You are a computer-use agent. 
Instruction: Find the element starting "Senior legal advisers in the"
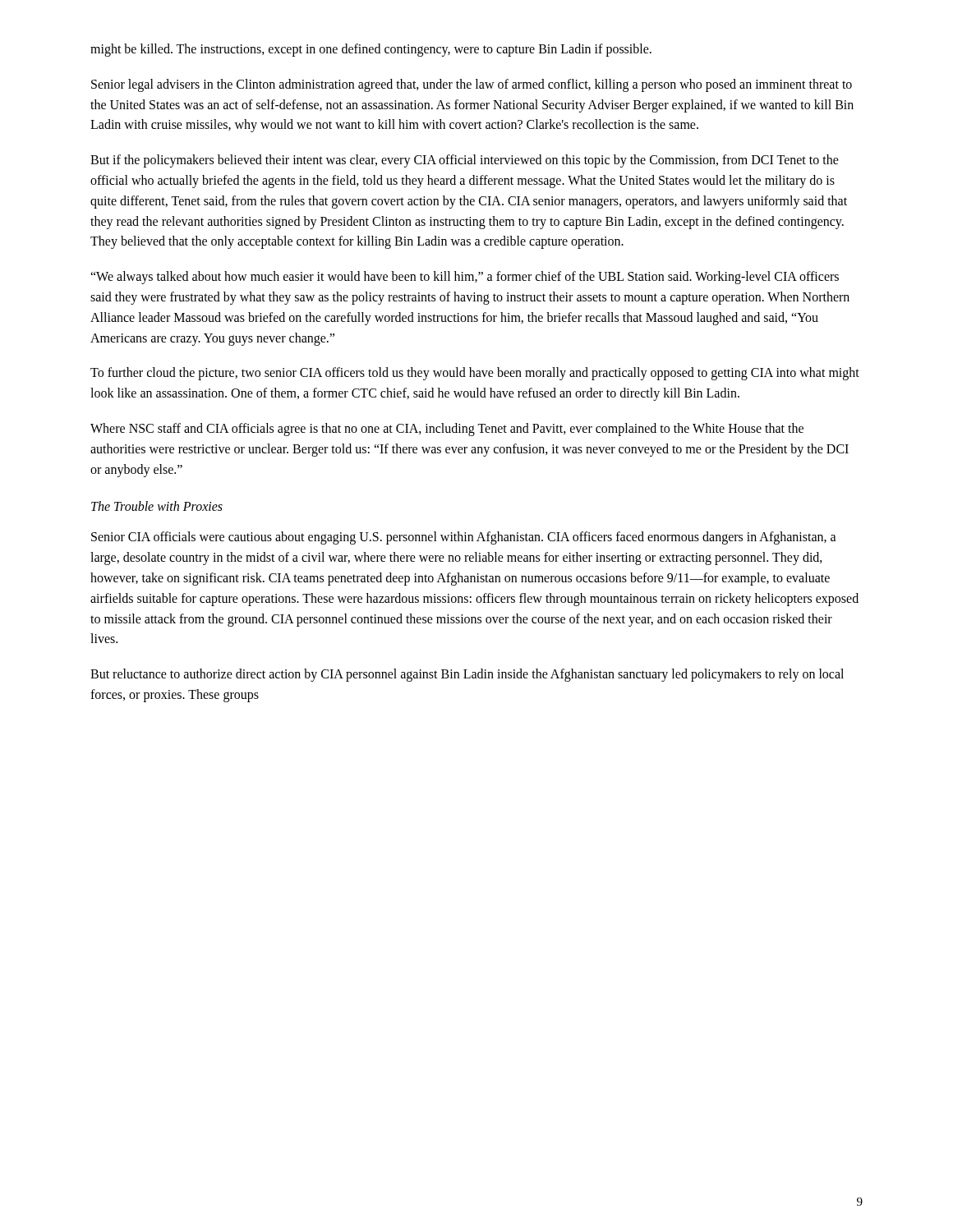472,104
